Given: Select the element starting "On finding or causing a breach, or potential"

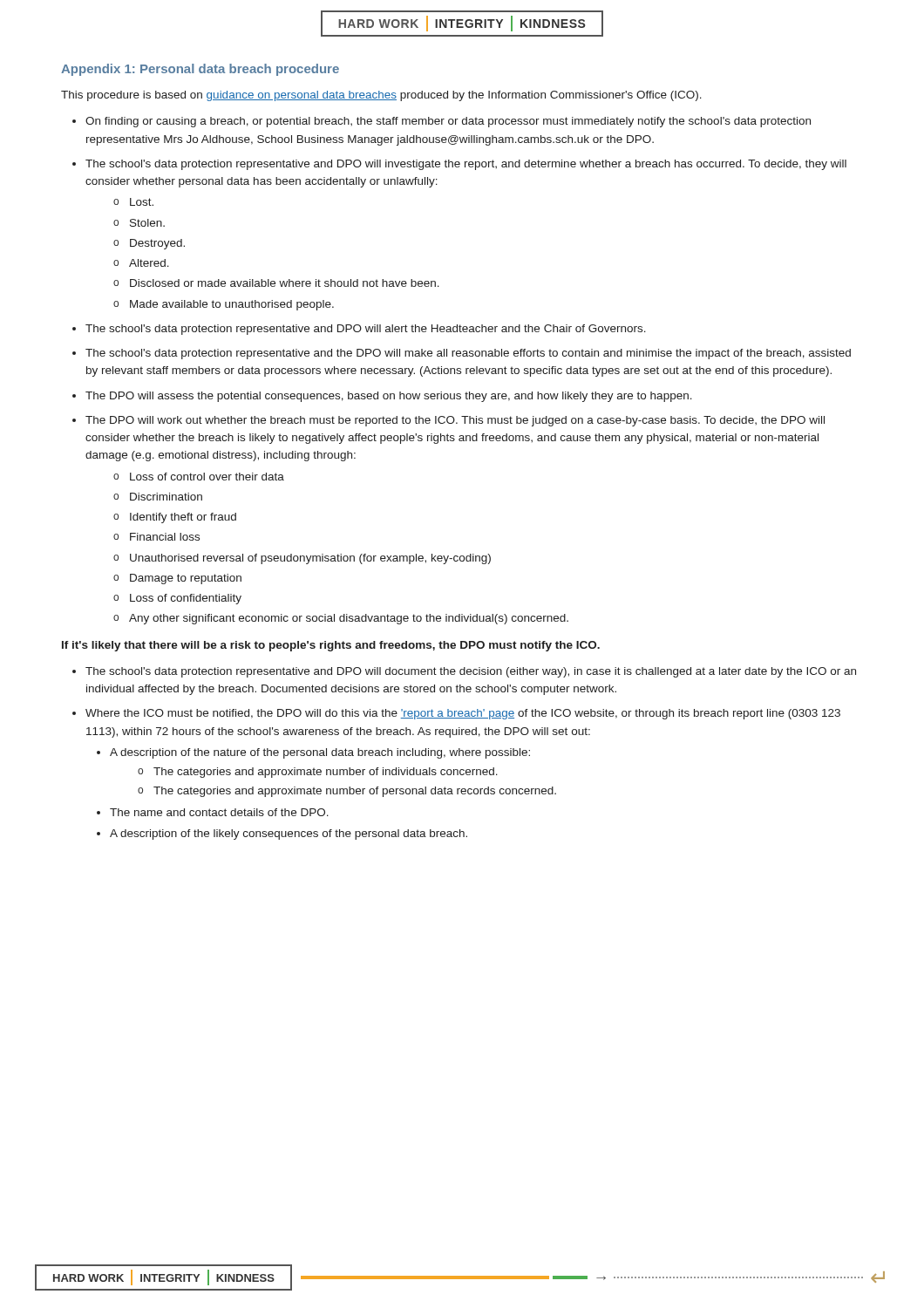Looking at the screenshot, I should click(x=449, y=130).
